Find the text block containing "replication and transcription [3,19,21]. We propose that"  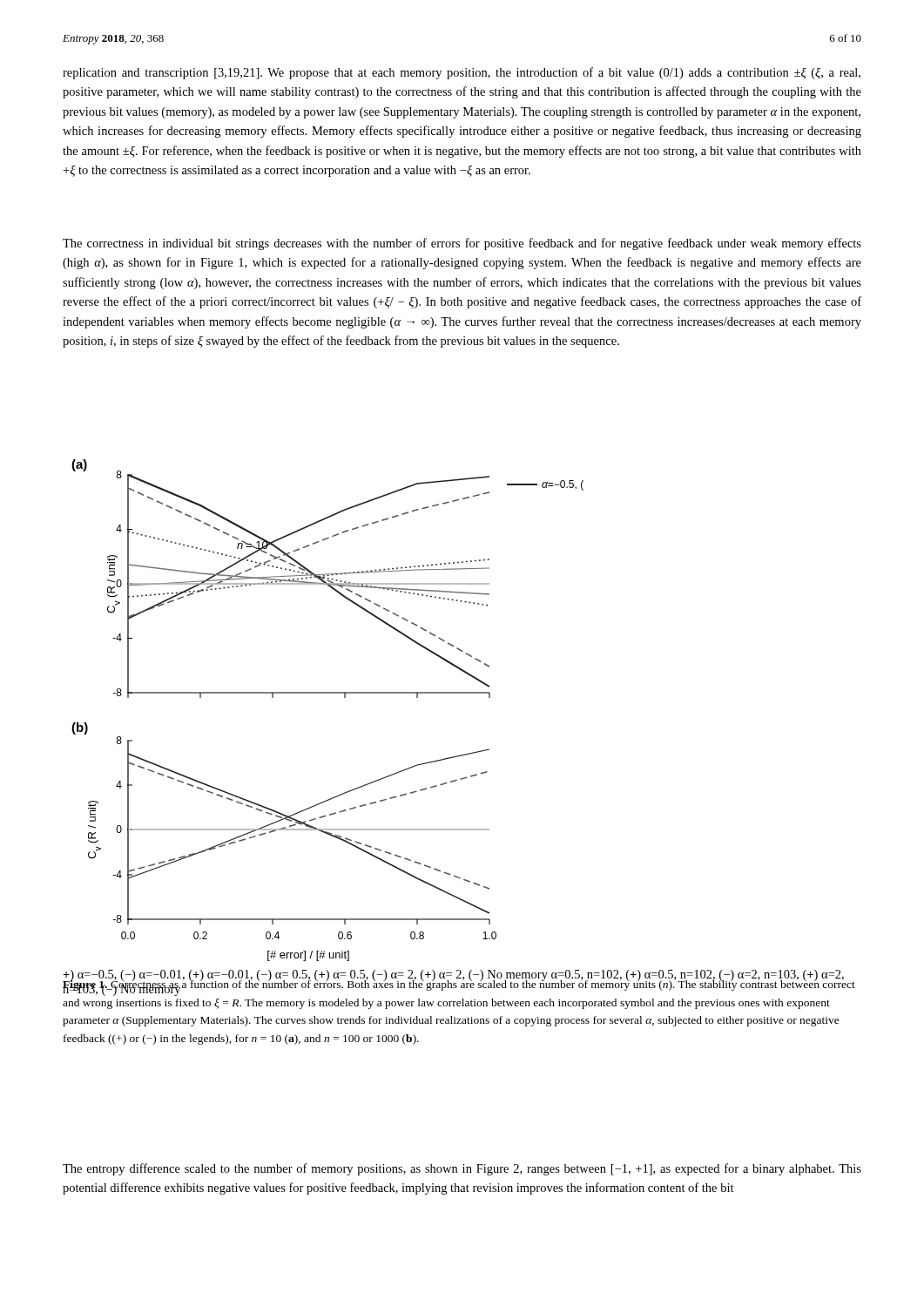[x=462, y=121]
